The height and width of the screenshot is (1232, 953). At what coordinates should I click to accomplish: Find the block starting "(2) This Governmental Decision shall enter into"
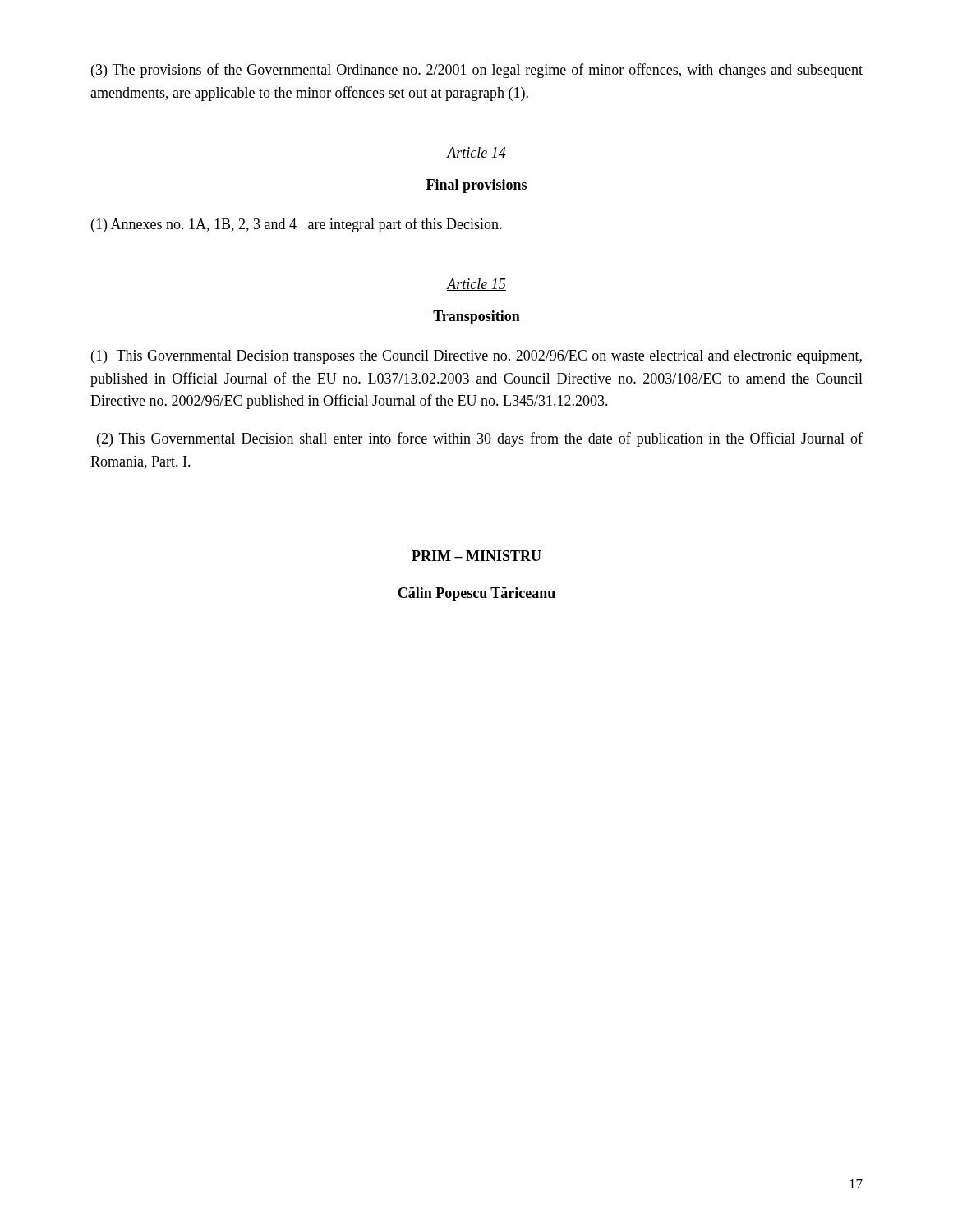[476, 450]
